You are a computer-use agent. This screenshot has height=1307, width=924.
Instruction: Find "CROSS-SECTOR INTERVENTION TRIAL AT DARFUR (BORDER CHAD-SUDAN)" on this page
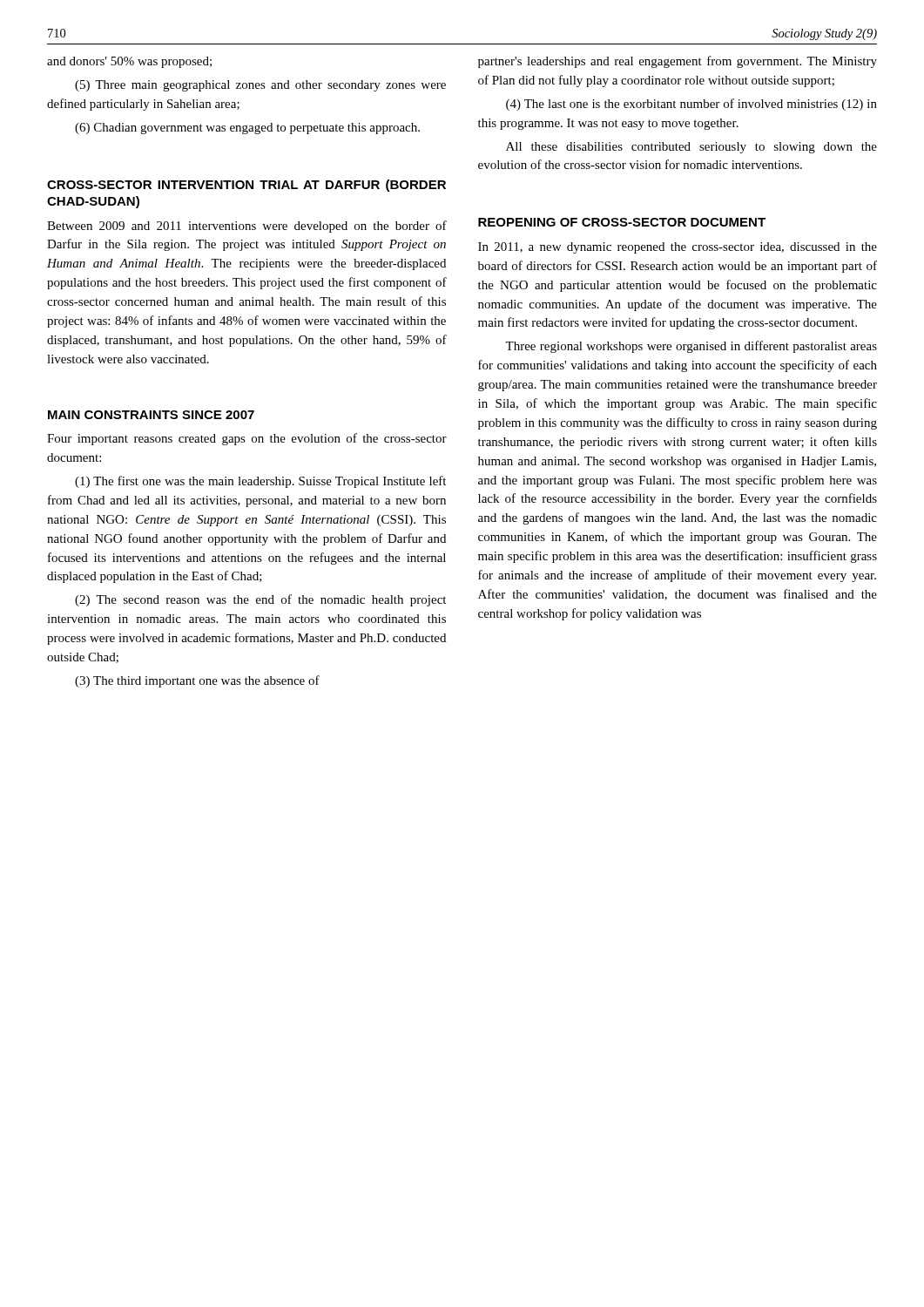247,192
